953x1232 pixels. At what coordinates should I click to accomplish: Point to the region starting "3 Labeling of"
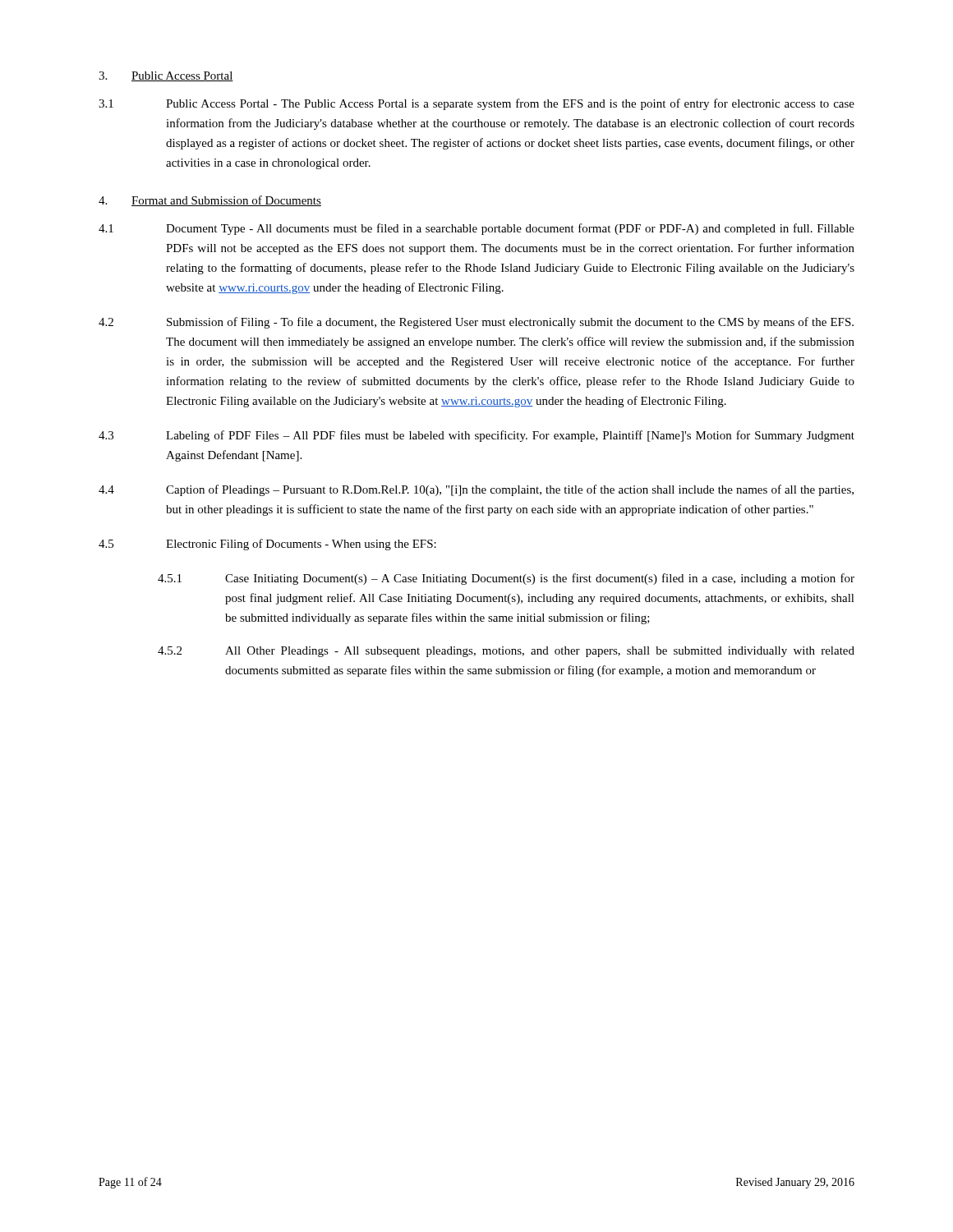pos(476,445)
